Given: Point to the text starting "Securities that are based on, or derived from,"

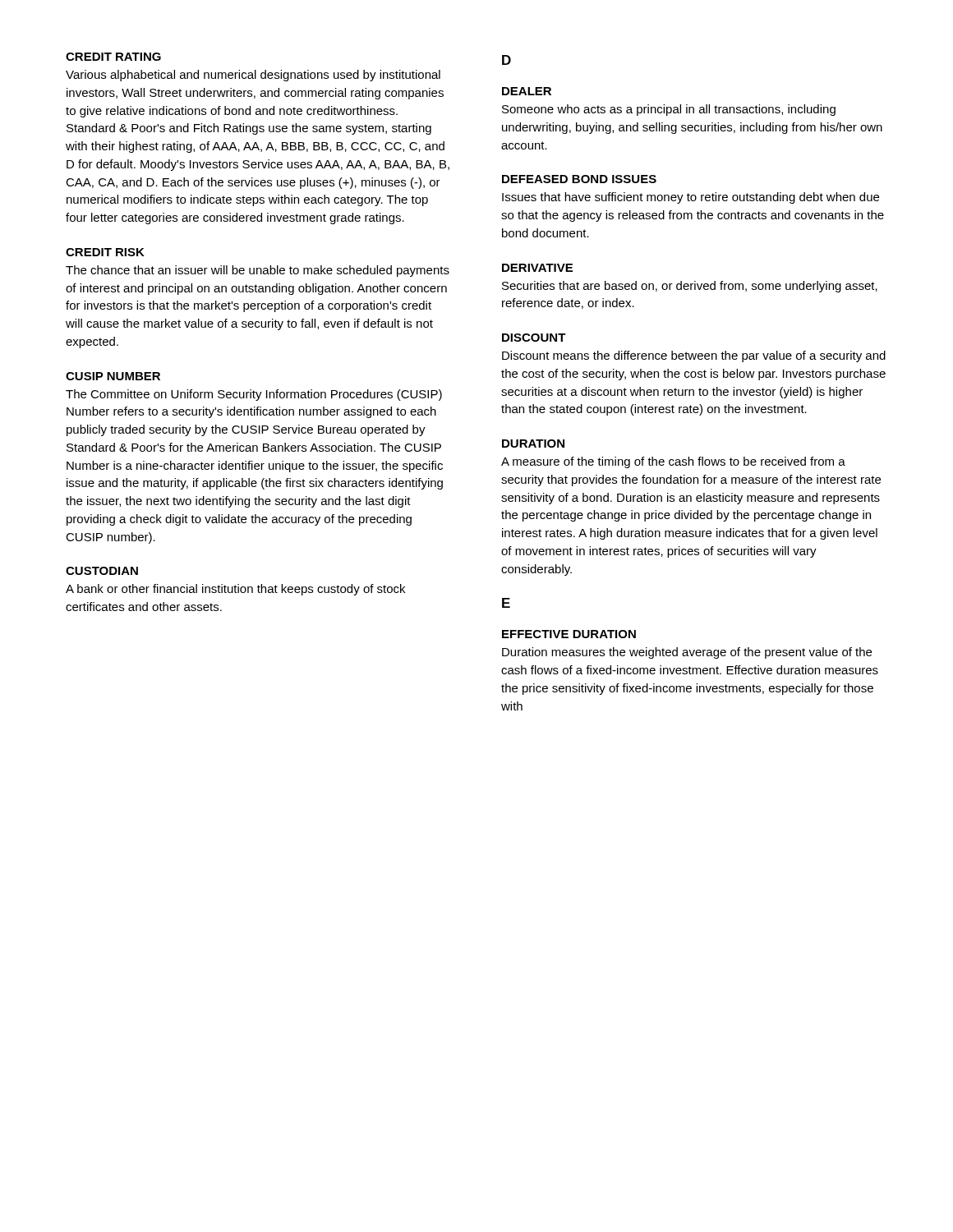Looking at the screenshot, I should pos(690,294).
